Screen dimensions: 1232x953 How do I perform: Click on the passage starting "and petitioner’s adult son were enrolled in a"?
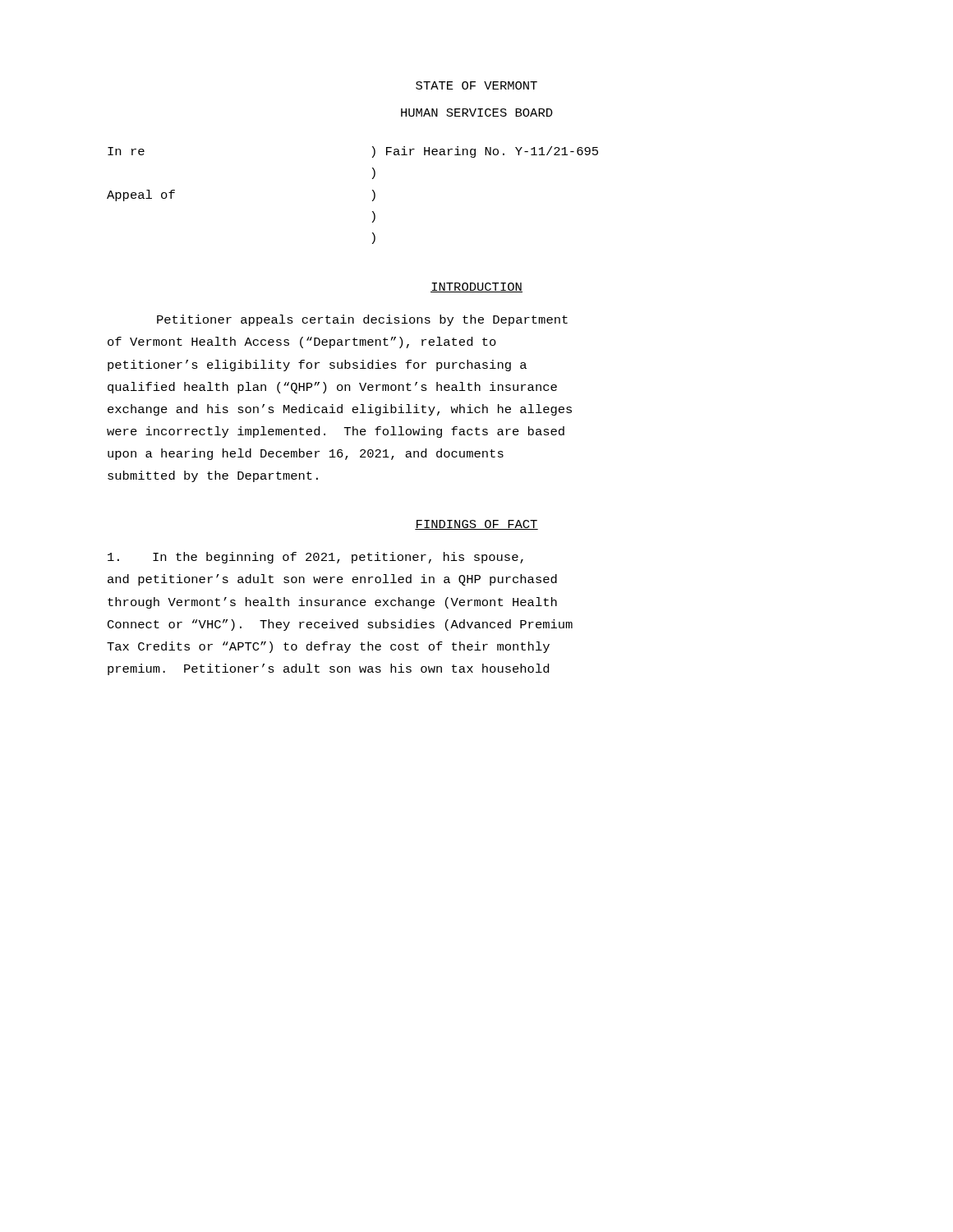pyautogui.click(x=332, y=580)
